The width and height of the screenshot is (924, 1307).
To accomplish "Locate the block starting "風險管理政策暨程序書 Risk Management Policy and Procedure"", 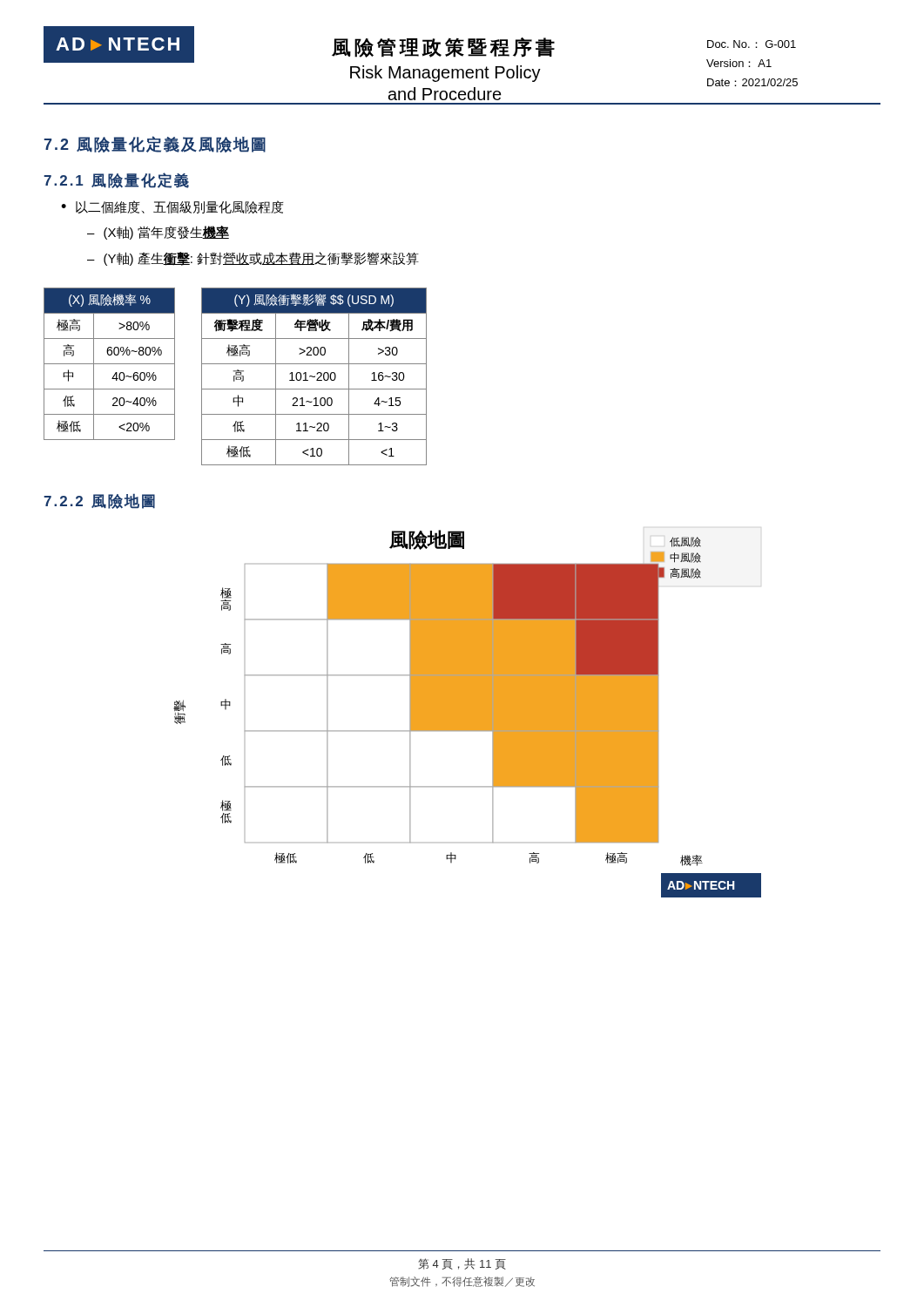I will pyautogui.click(x=445, y=70).
